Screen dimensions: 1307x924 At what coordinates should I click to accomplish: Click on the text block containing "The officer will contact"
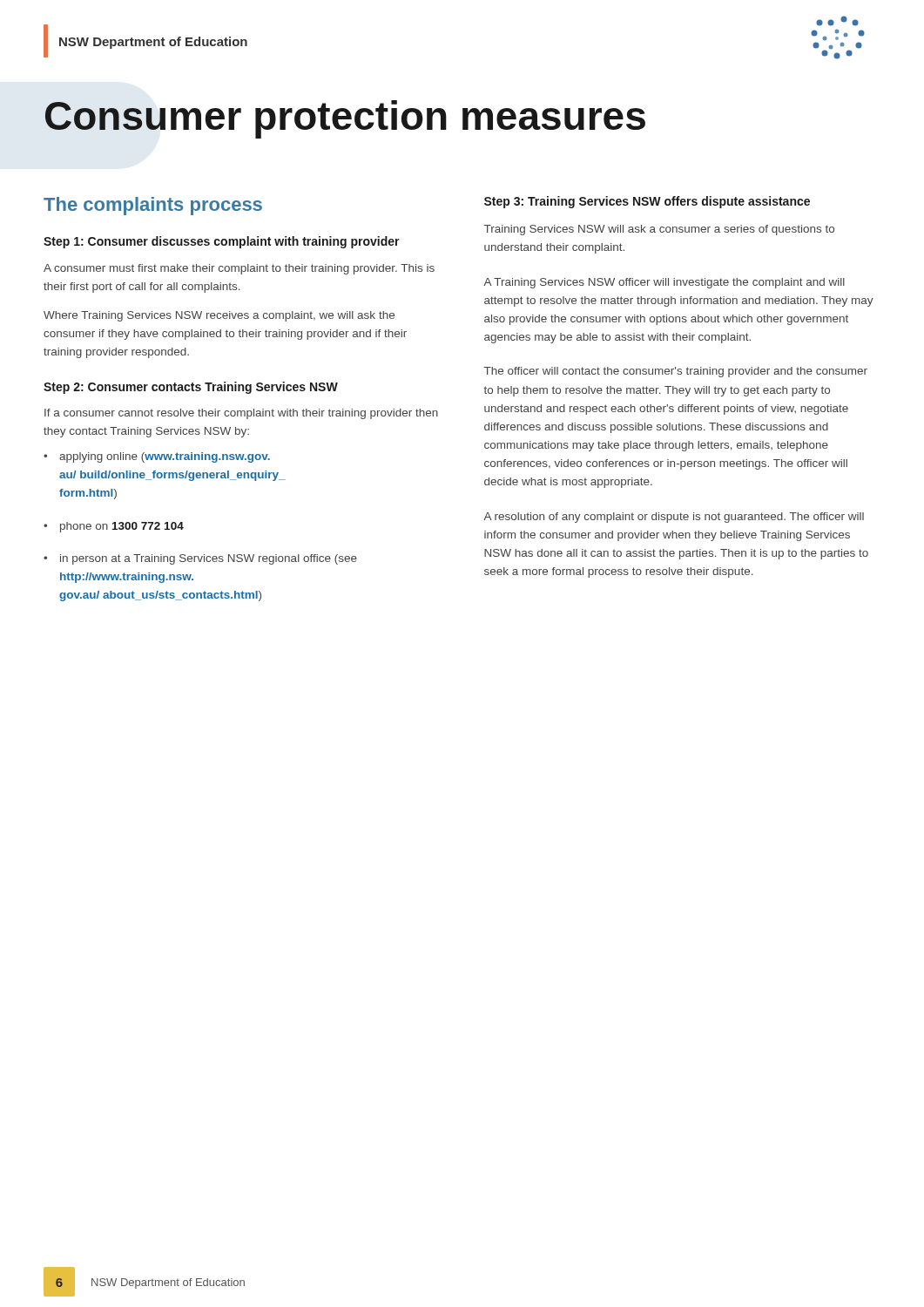[x=676, y=426]
